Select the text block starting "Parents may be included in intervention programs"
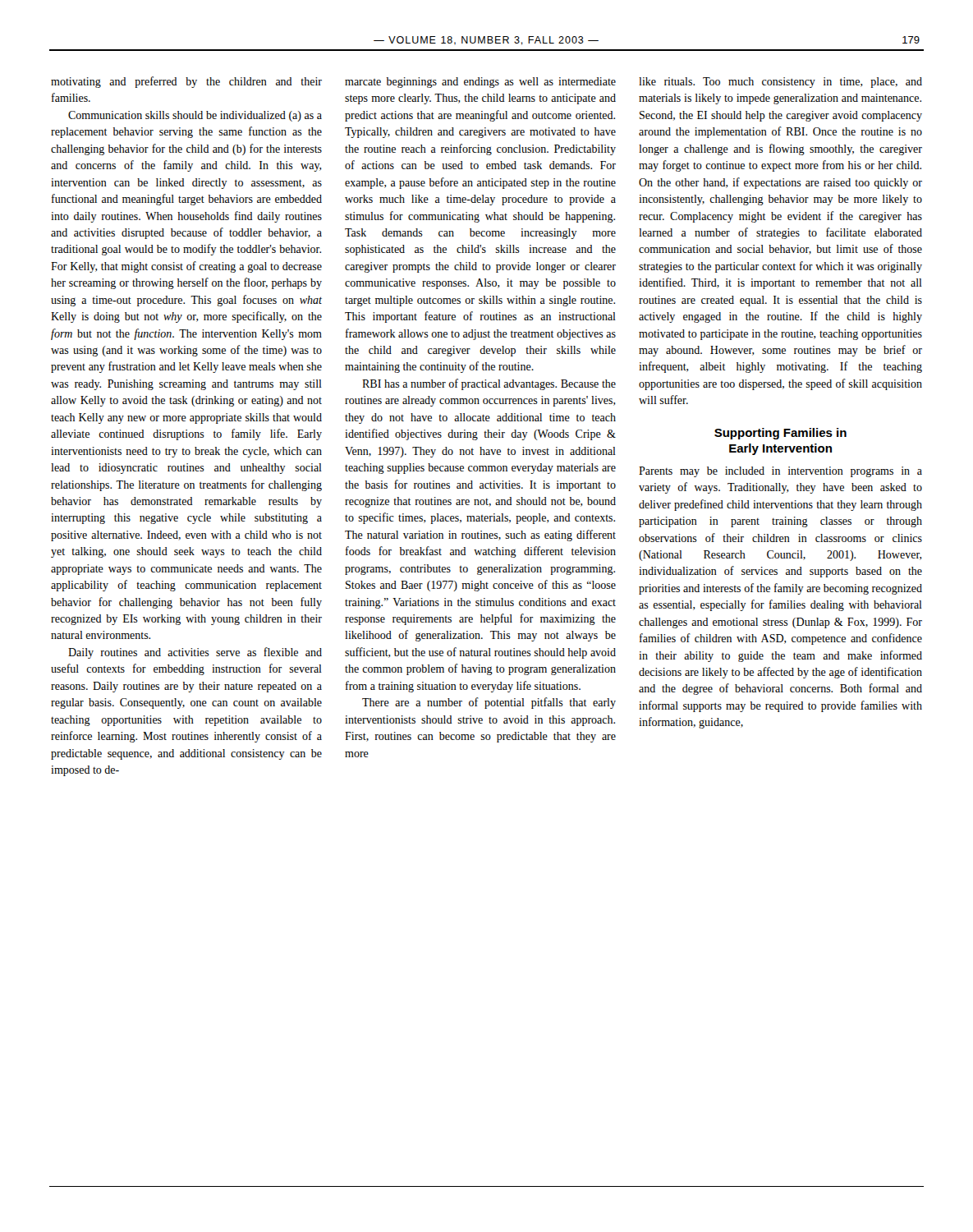The width and height of the screenshot is (973, 1232). click(x=780, y=597)
